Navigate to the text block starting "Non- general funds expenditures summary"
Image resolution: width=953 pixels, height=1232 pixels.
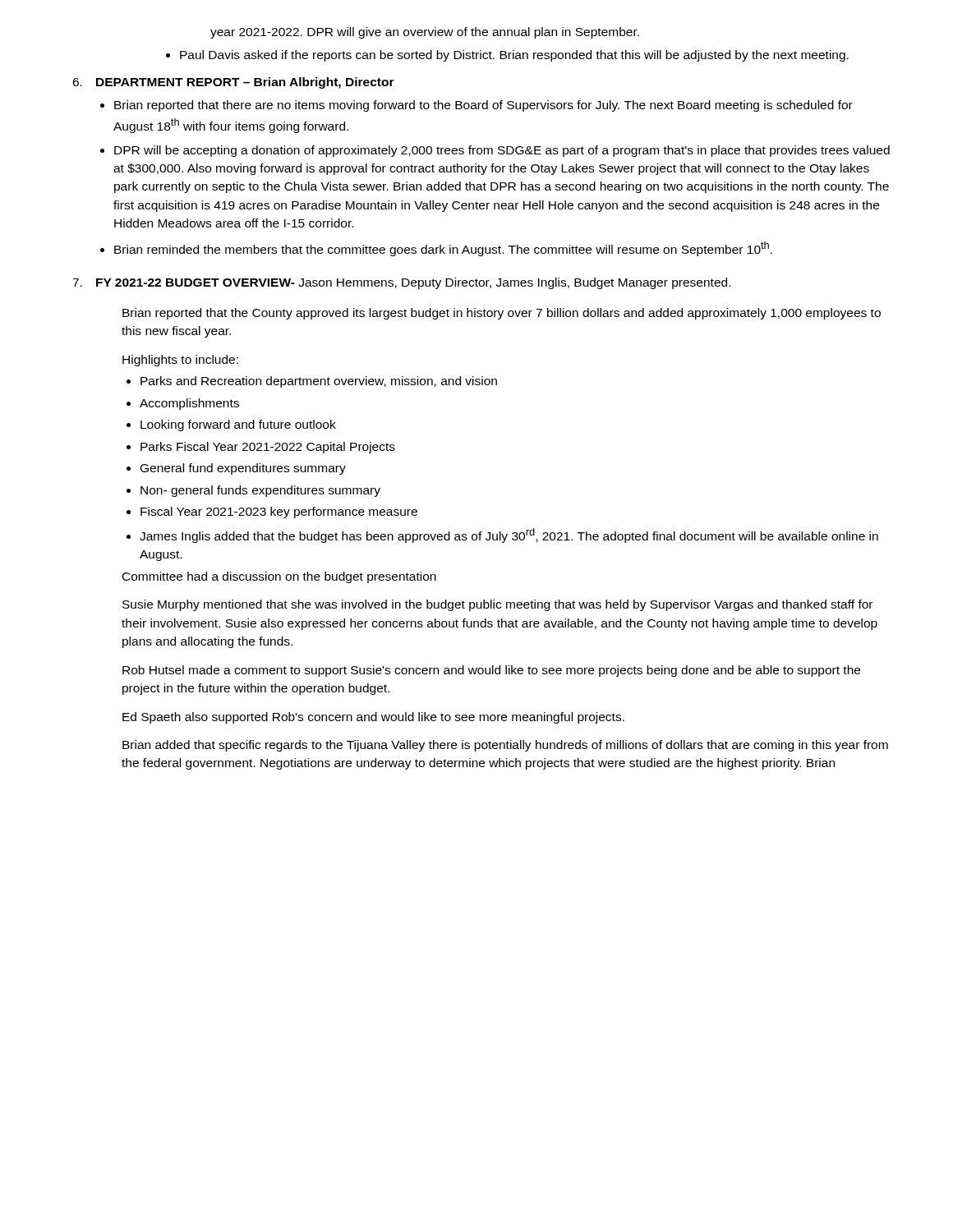click(x=260, y=491)
